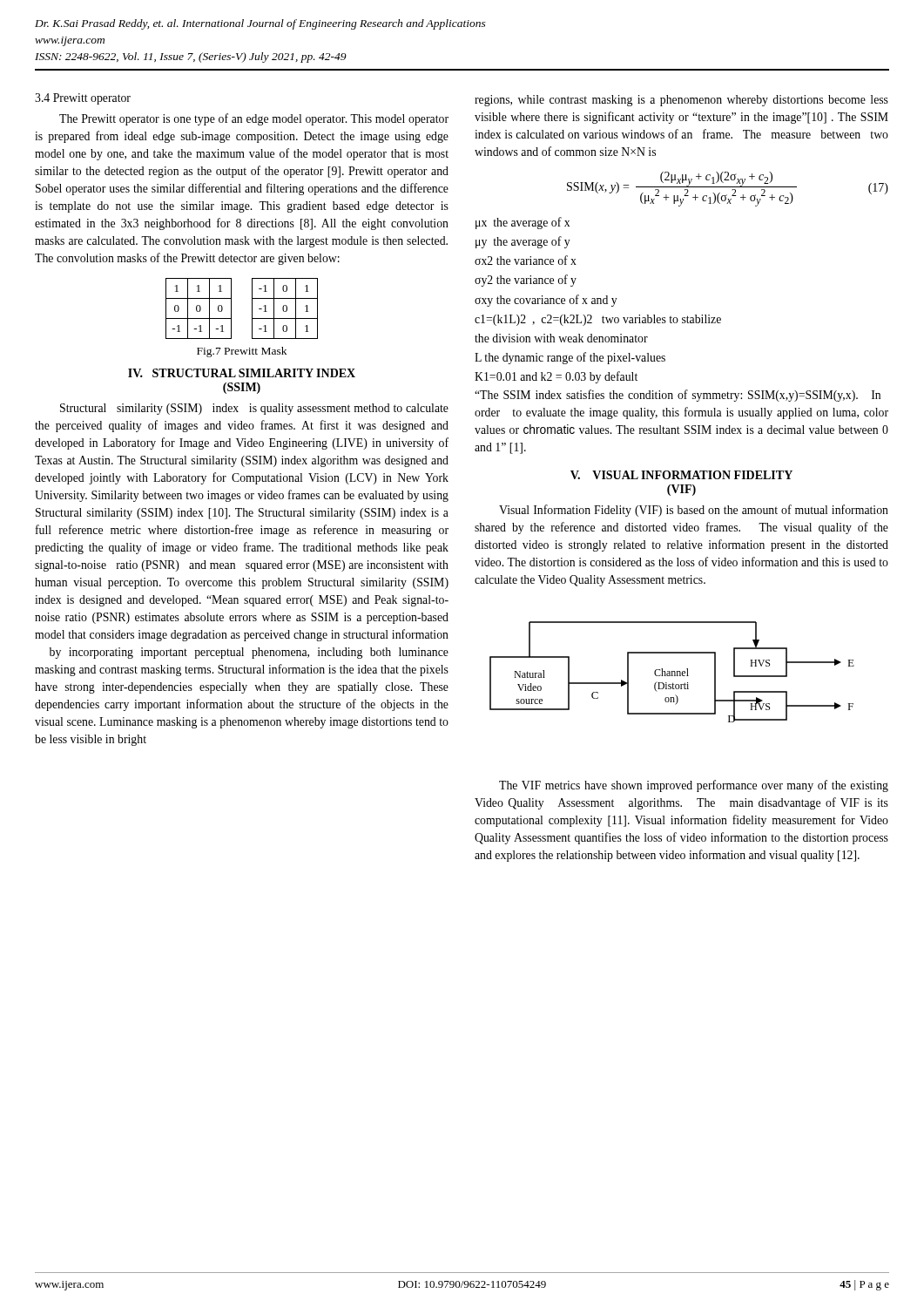Locate the text "V. VISUAL INFORMATION FIDELITY(VIF)"

(681, 482)
